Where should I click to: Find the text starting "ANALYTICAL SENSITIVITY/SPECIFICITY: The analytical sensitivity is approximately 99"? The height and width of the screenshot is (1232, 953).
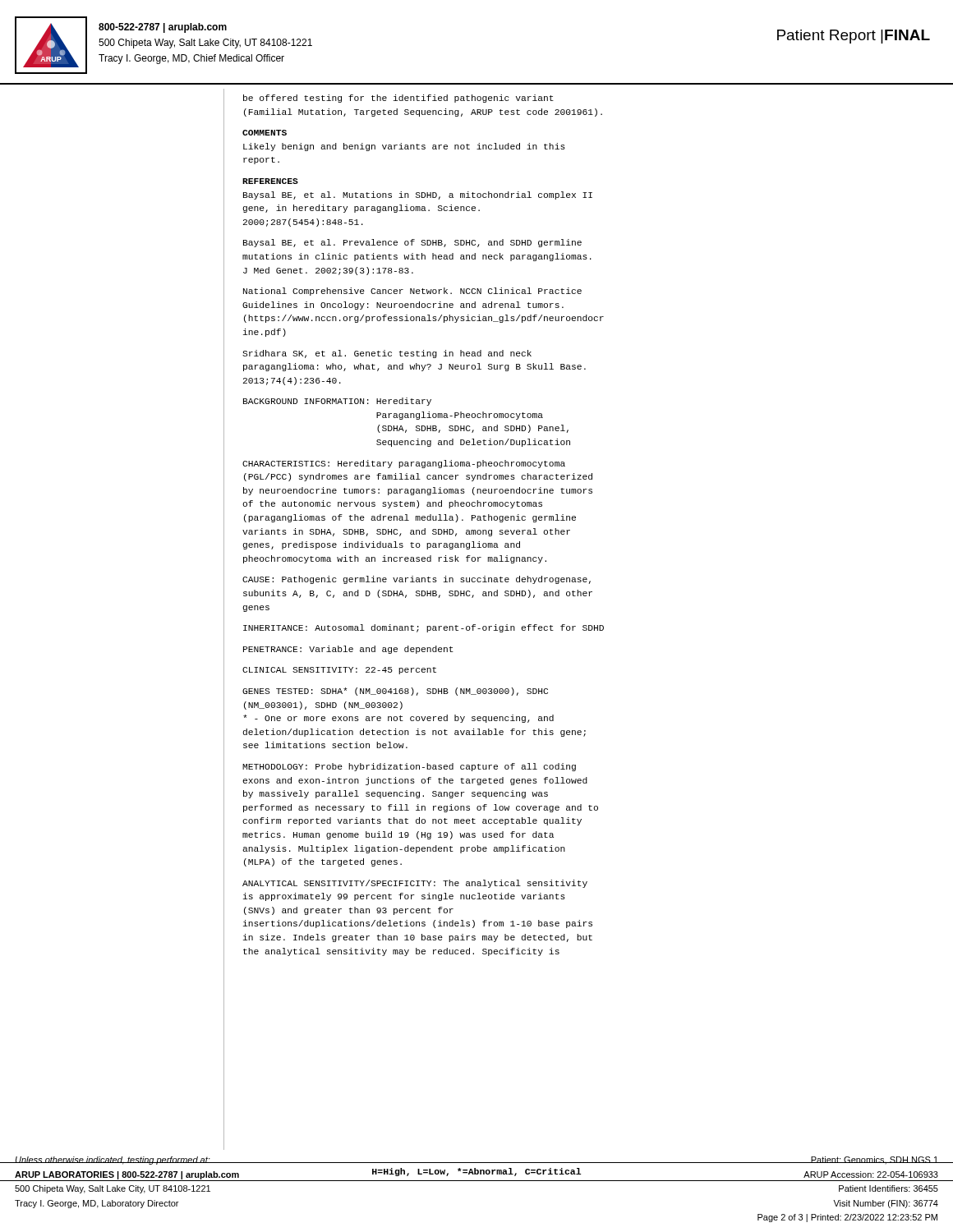point(418,918)
